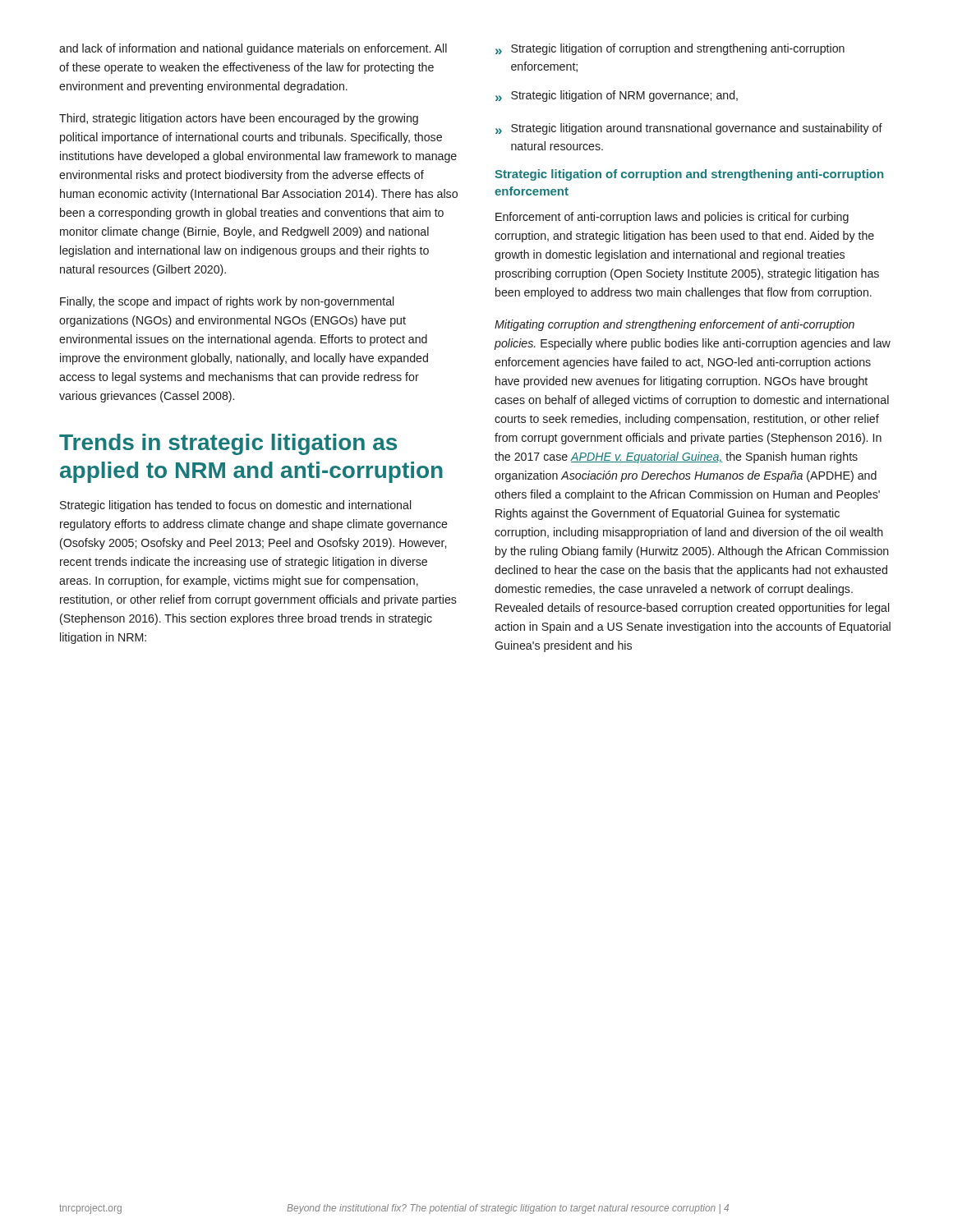The width and height of the screenshot is (953, 1232).
Task: Find the text starting "» Strategic litigation of NRM governance; and,"
Action: click(617, 97)
